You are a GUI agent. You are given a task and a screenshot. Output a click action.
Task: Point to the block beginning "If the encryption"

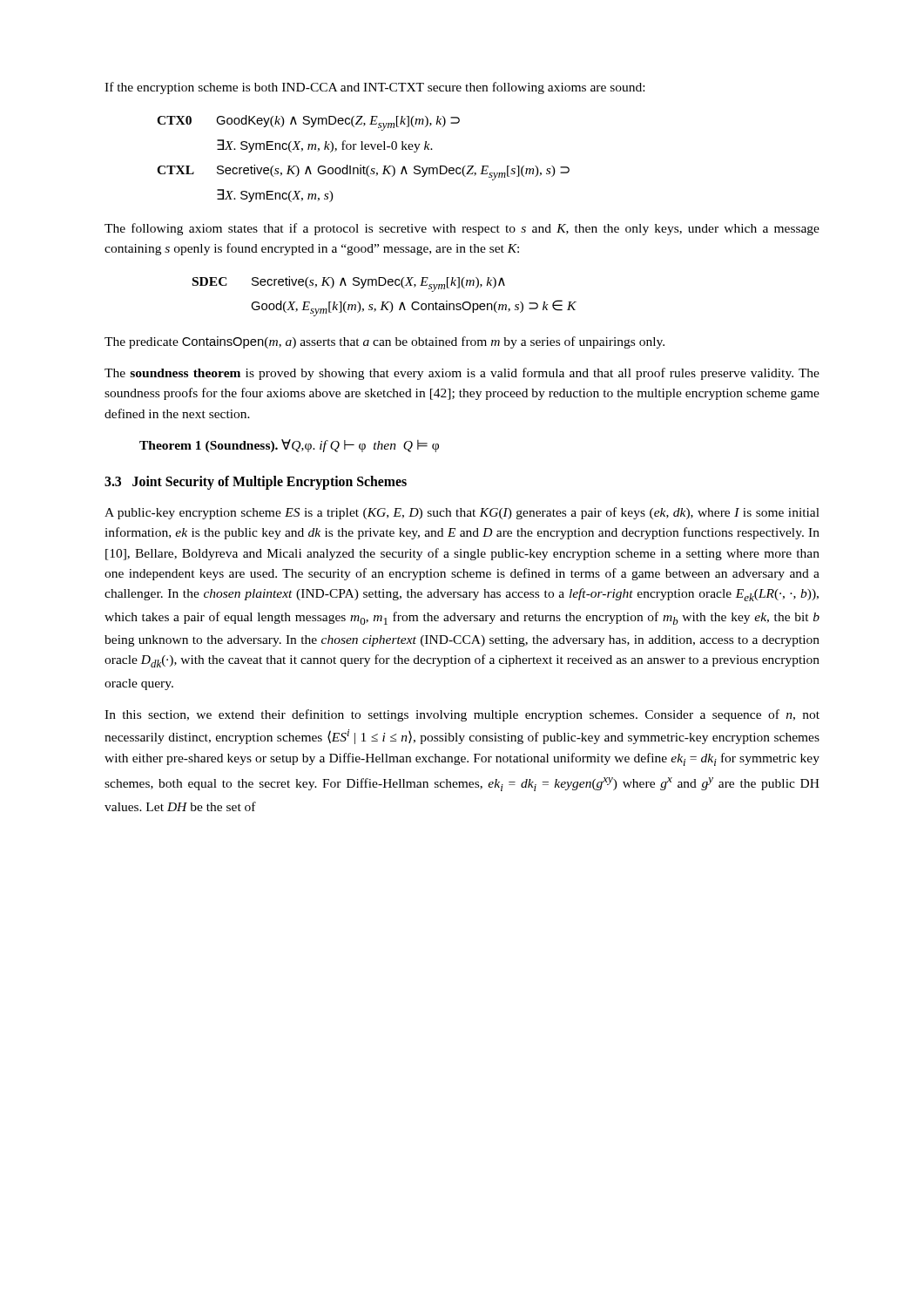coord(462,87)
